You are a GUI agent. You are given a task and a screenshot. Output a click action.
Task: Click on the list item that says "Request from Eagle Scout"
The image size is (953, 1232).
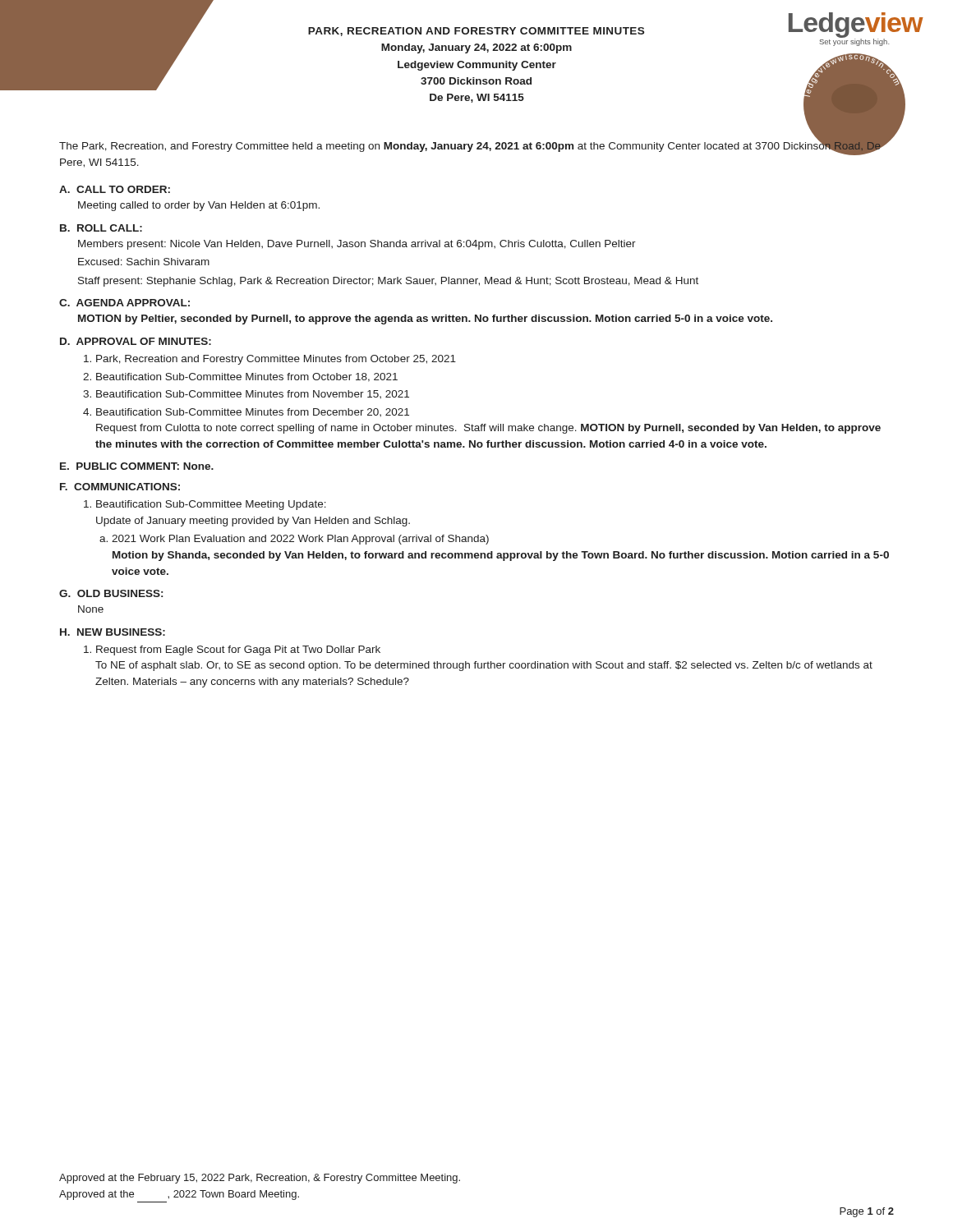click(x=484, y=665)
